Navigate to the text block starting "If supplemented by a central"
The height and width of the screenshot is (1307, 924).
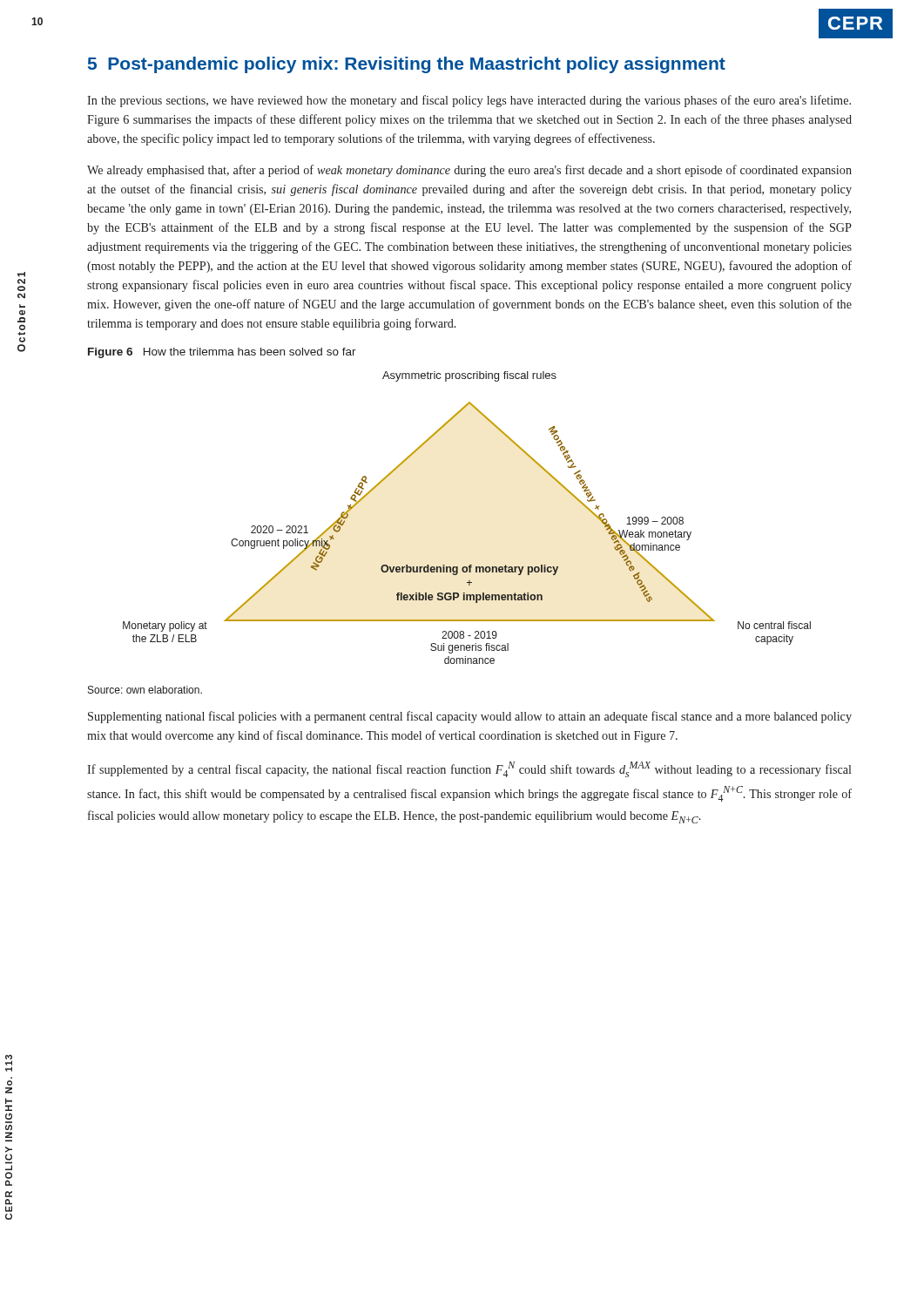tap(469, 792)
